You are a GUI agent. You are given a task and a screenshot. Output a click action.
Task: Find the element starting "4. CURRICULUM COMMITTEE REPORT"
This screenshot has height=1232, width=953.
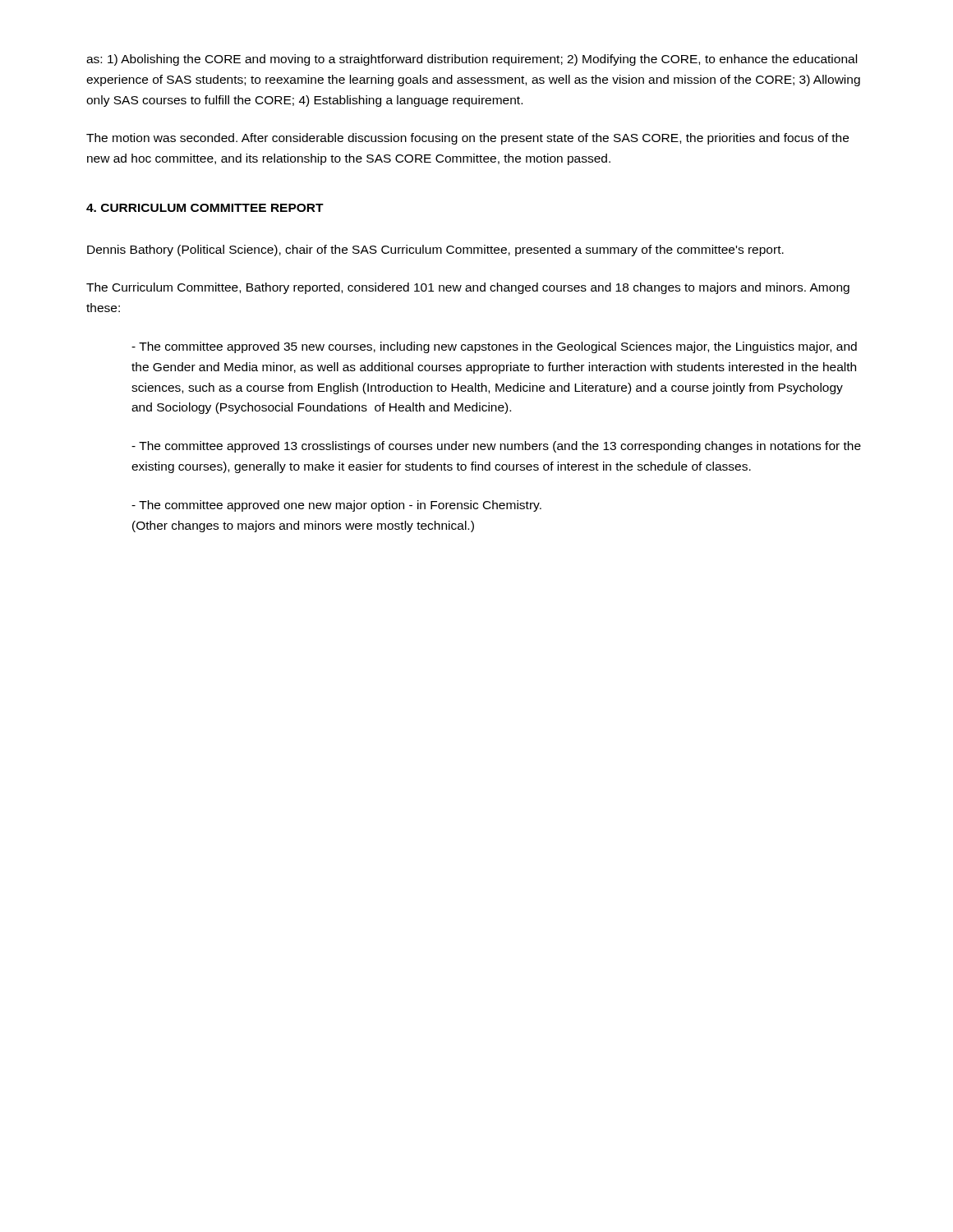pyautogui.click(x=205, y=207)
